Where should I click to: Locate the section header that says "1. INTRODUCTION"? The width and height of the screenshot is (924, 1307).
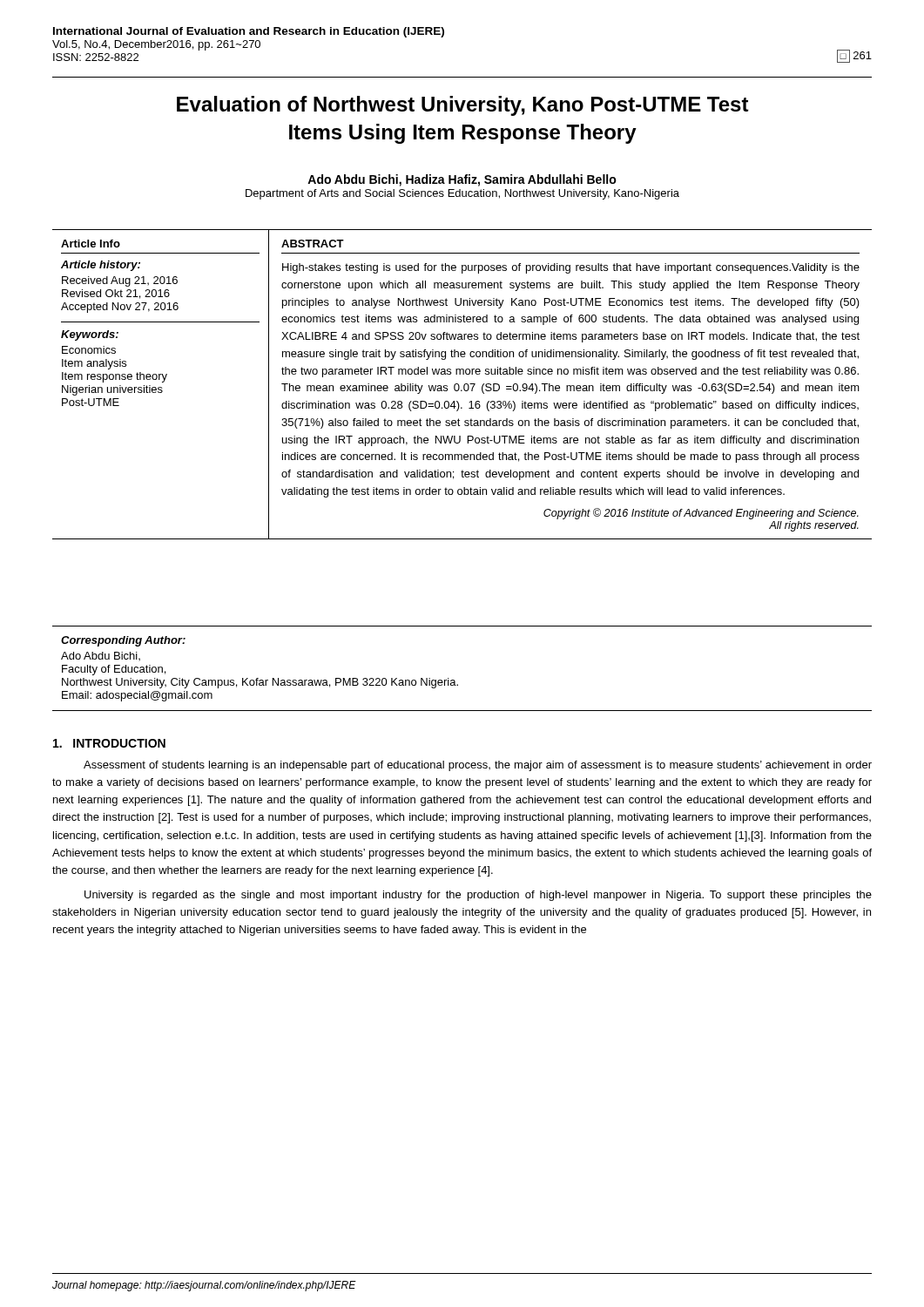click(x=109, y=743)
